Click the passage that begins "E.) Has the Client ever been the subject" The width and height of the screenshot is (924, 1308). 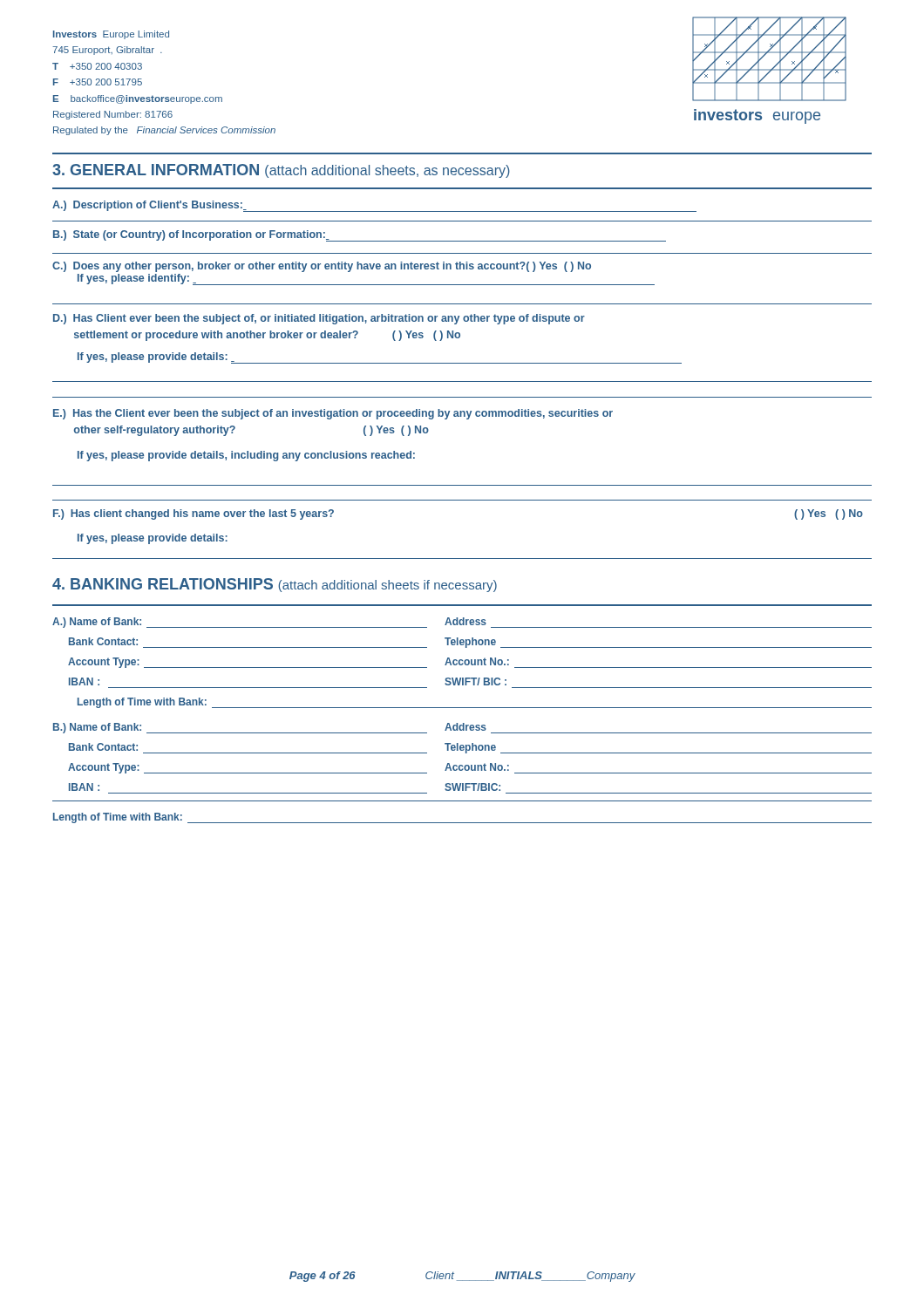pyautogui.click(x=333, y=422)
